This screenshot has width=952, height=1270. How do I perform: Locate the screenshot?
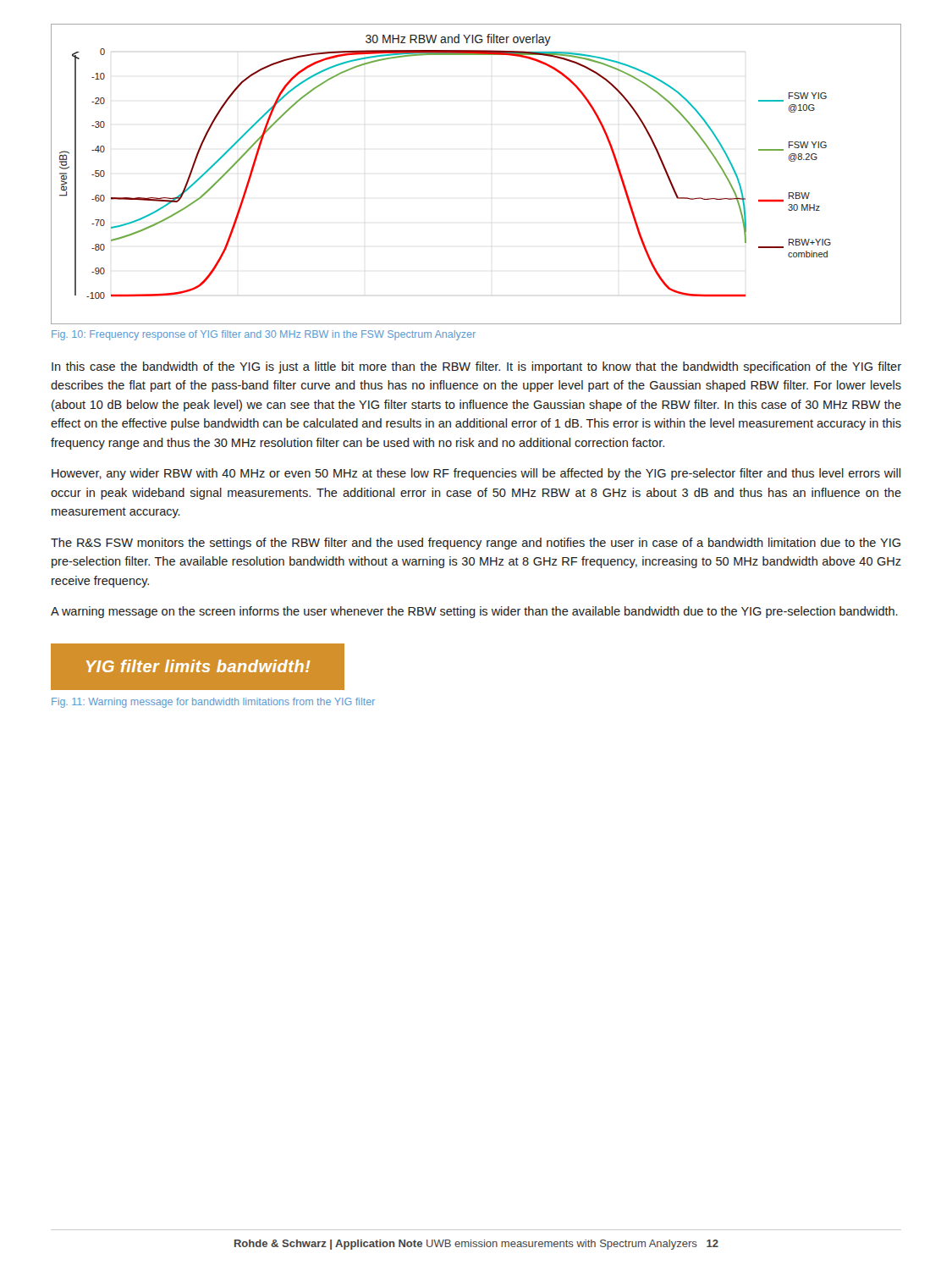coord(476,662)
